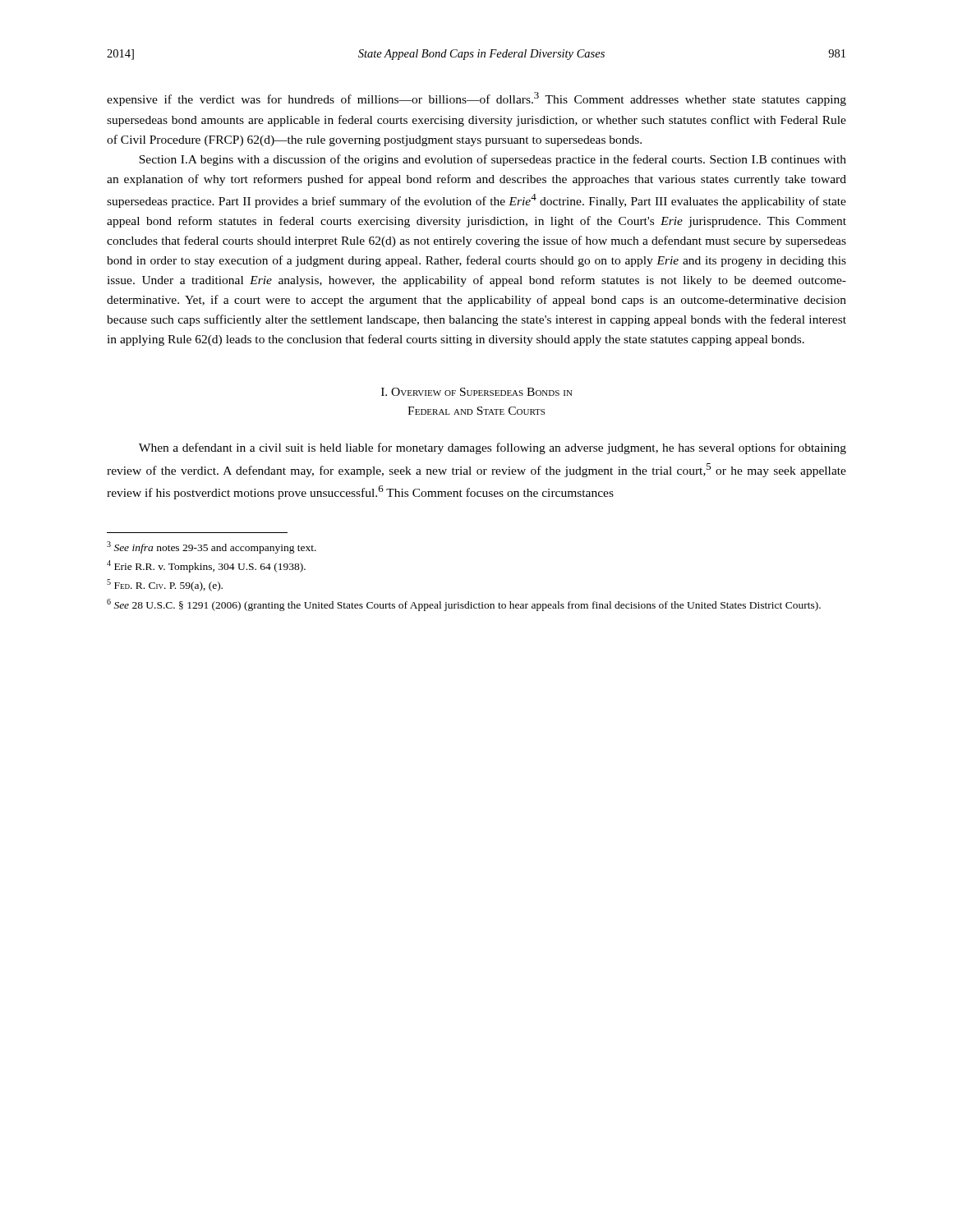This screenshot has height=1232, width=953.
Task: Locate the block of text that opens with "4 Erie R.R. v. Tompkins,"
Action: point(206,566)
